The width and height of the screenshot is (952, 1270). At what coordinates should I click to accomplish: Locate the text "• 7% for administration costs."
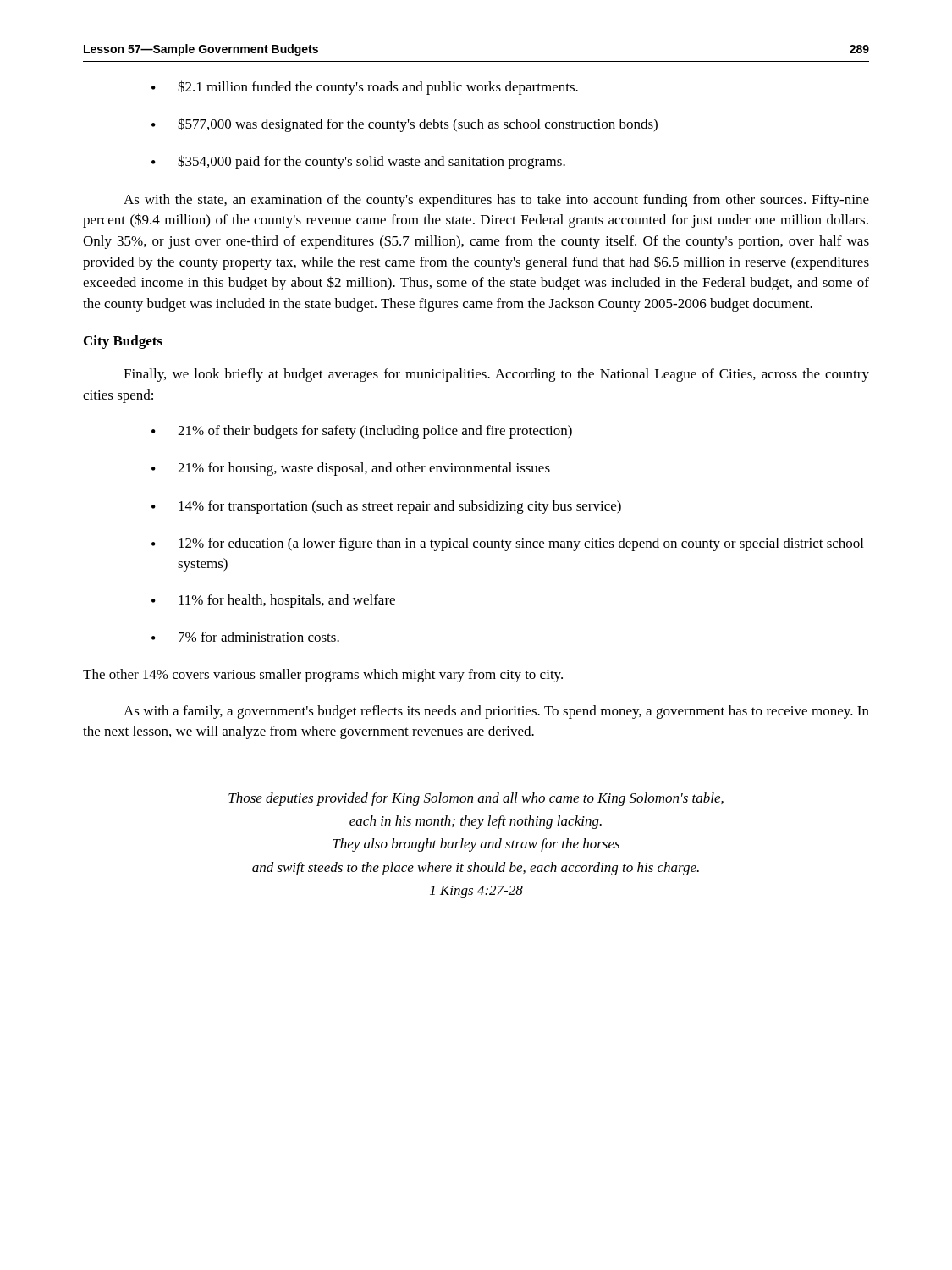[x=245, y=637]
